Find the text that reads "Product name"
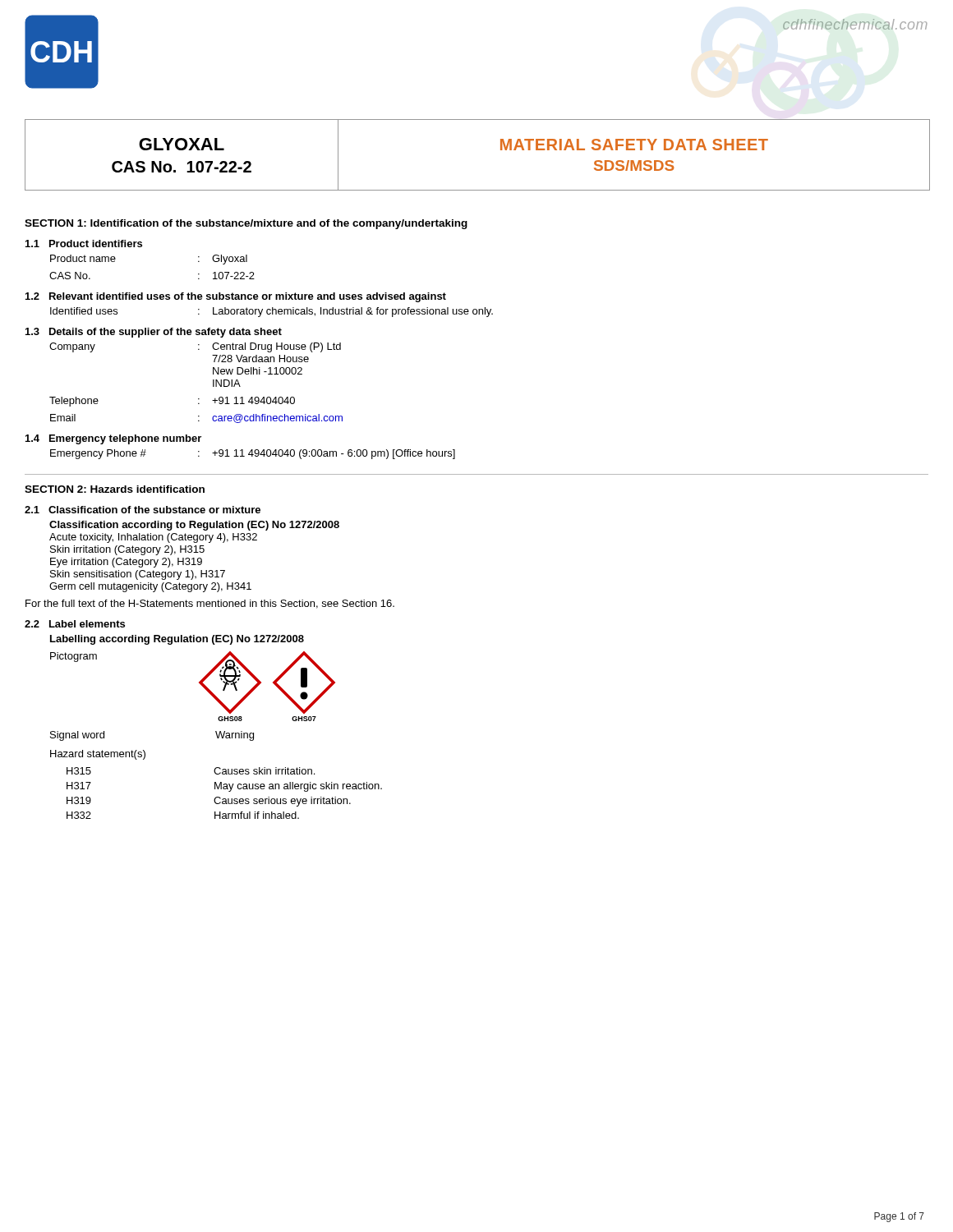The image size is (953, 1232). (83, 258)
